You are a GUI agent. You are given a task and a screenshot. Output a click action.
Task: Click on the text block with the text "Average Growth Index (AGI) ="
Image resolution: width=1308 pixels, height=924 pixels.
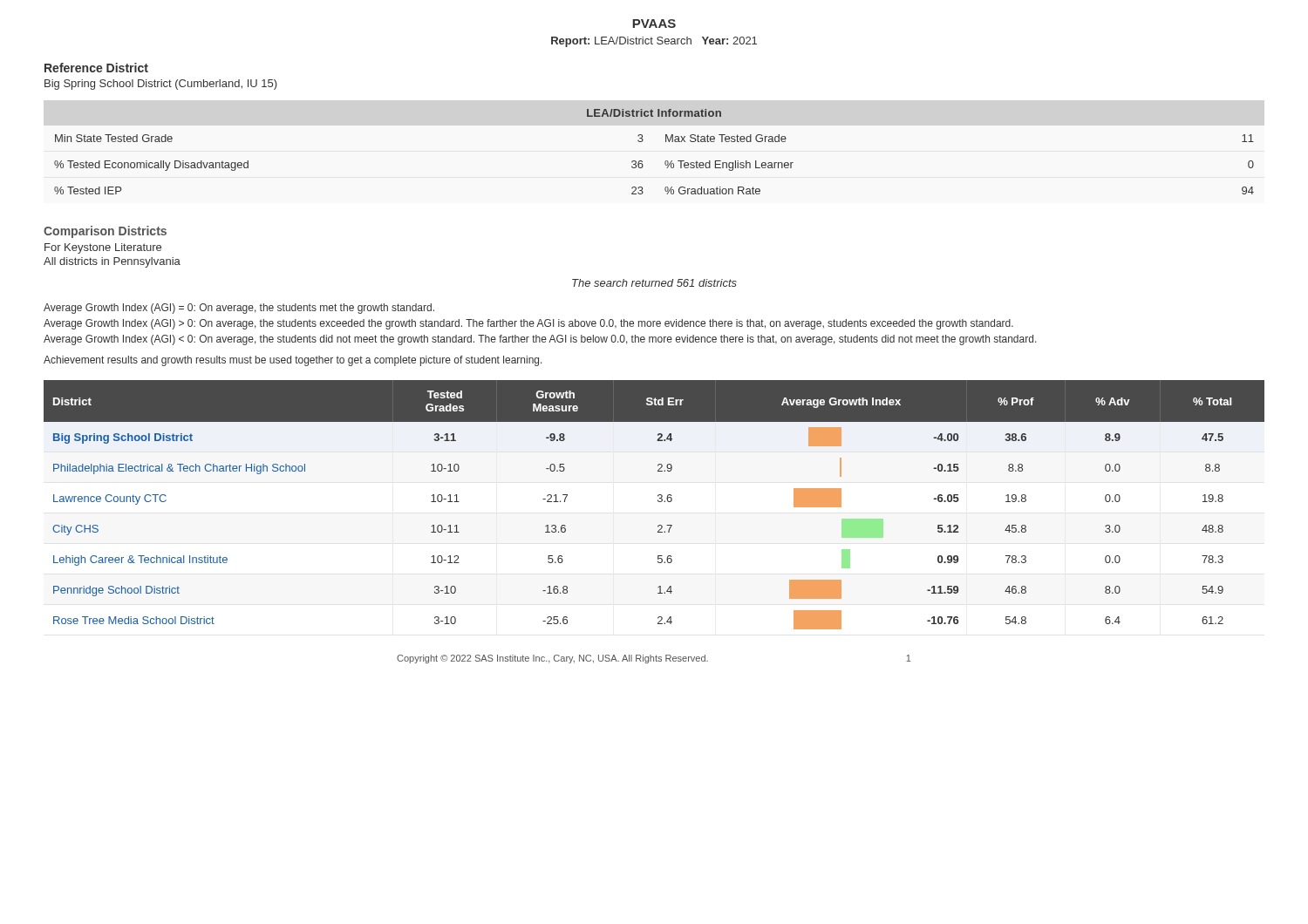pos(540,323)
